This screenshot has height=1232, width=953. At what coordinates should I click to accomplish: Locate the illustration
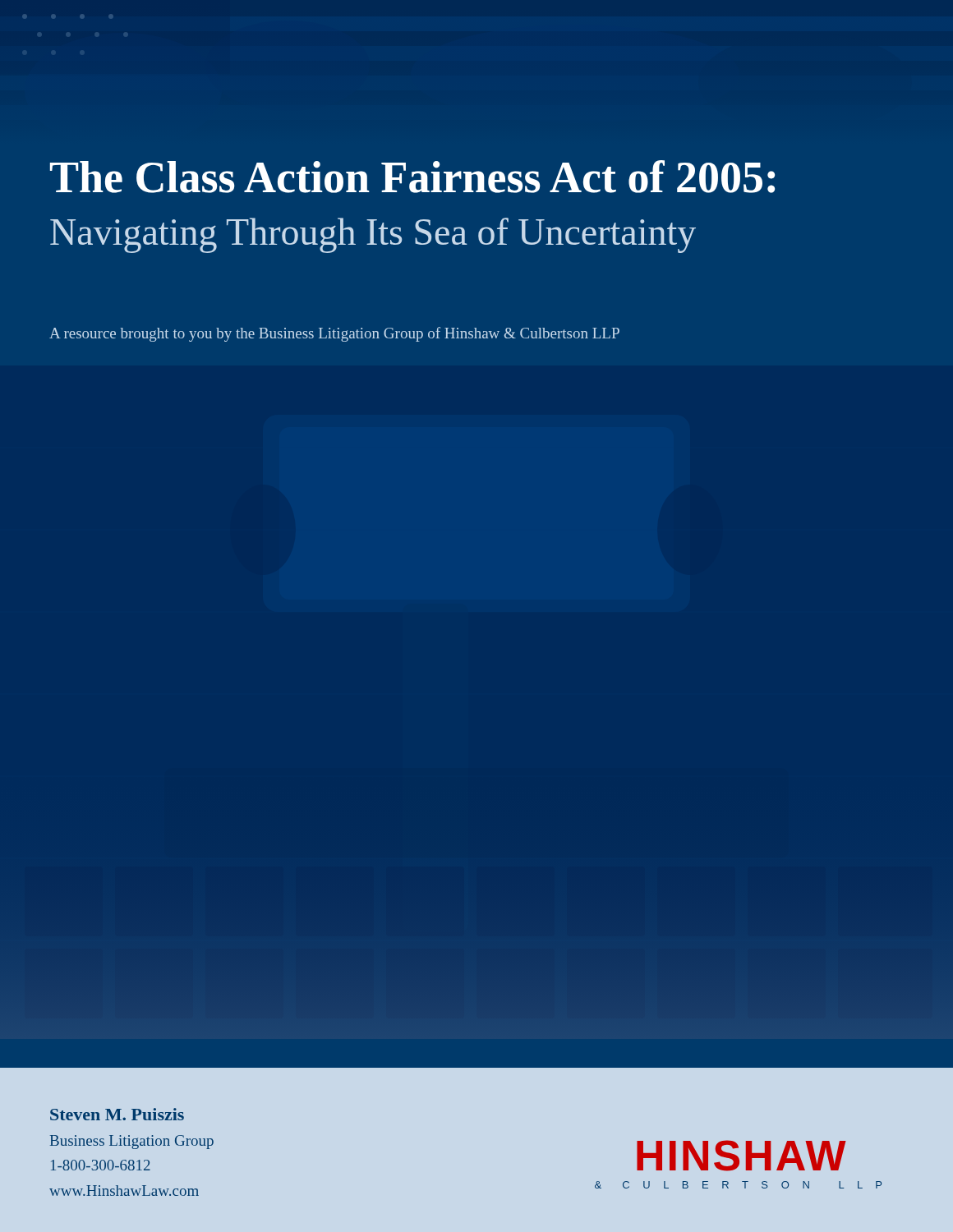pos(476,72)
